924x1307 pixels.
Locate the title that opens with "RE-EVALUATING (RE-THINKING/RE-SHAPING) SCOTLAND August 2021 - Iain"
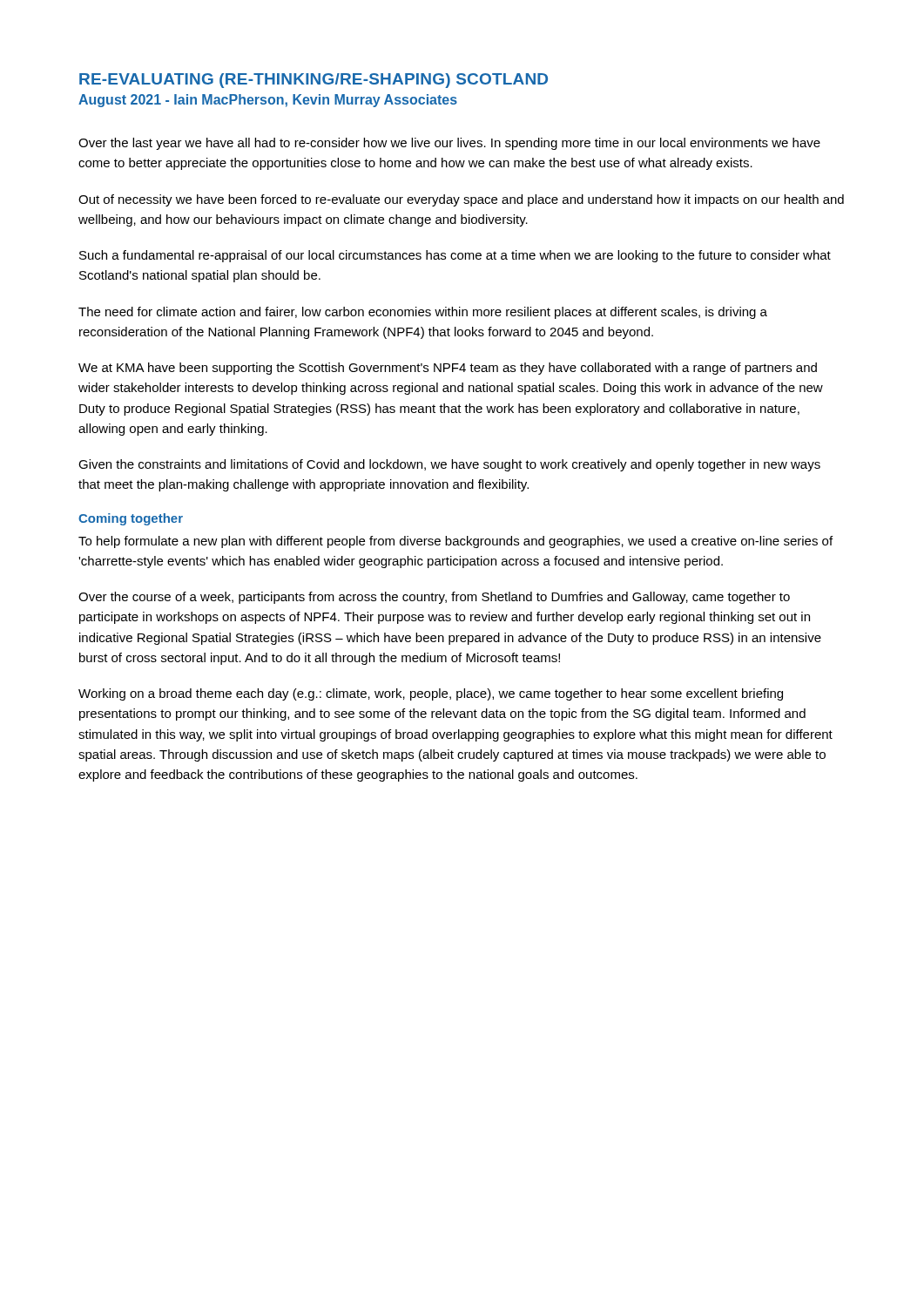coord(462,89)
